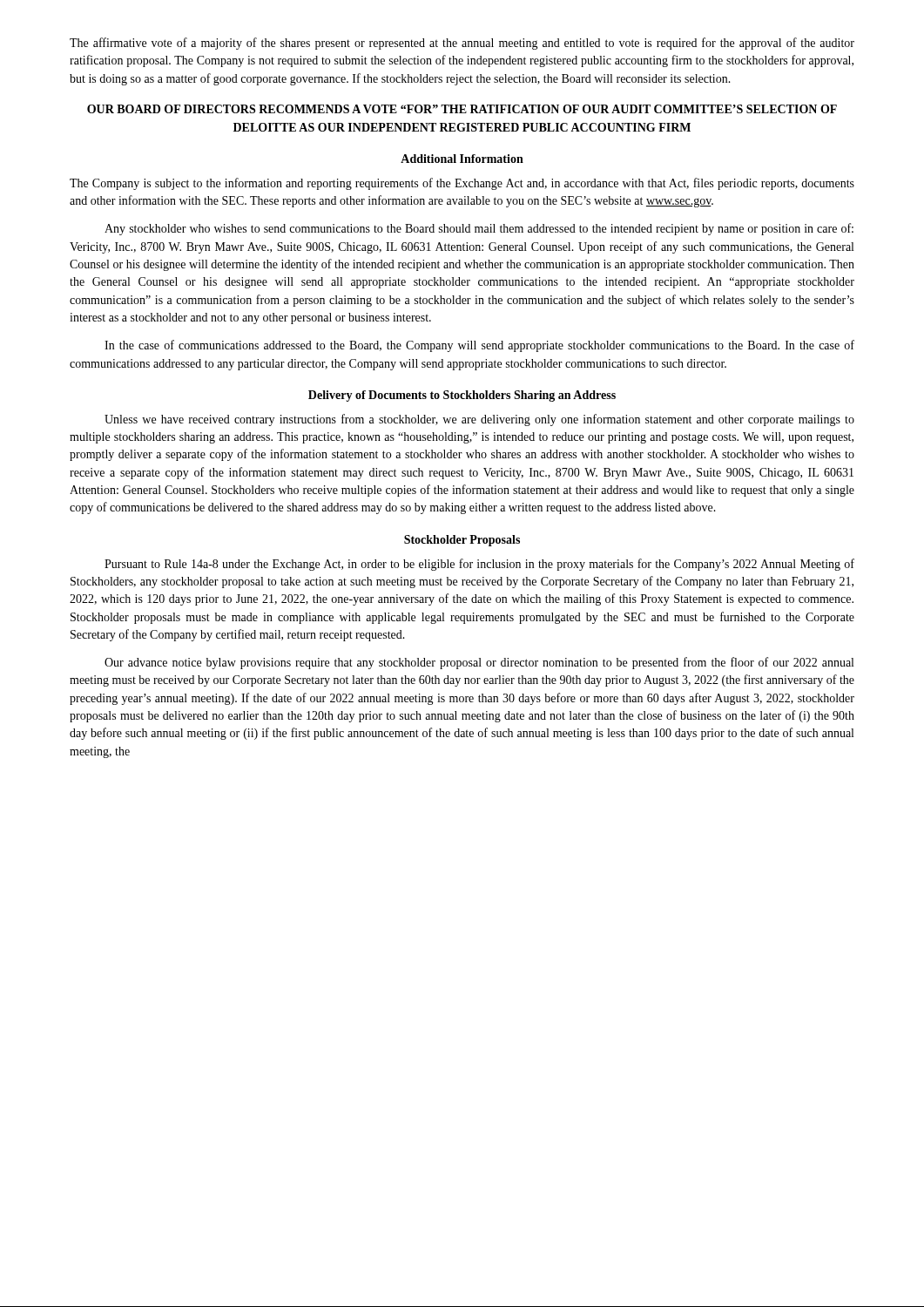The height and width of the screenshot is (1307, 924).
Task: Locate the block of text that opens with "Any stockholder who wishes to send communications to"
Action: (462, 273)
